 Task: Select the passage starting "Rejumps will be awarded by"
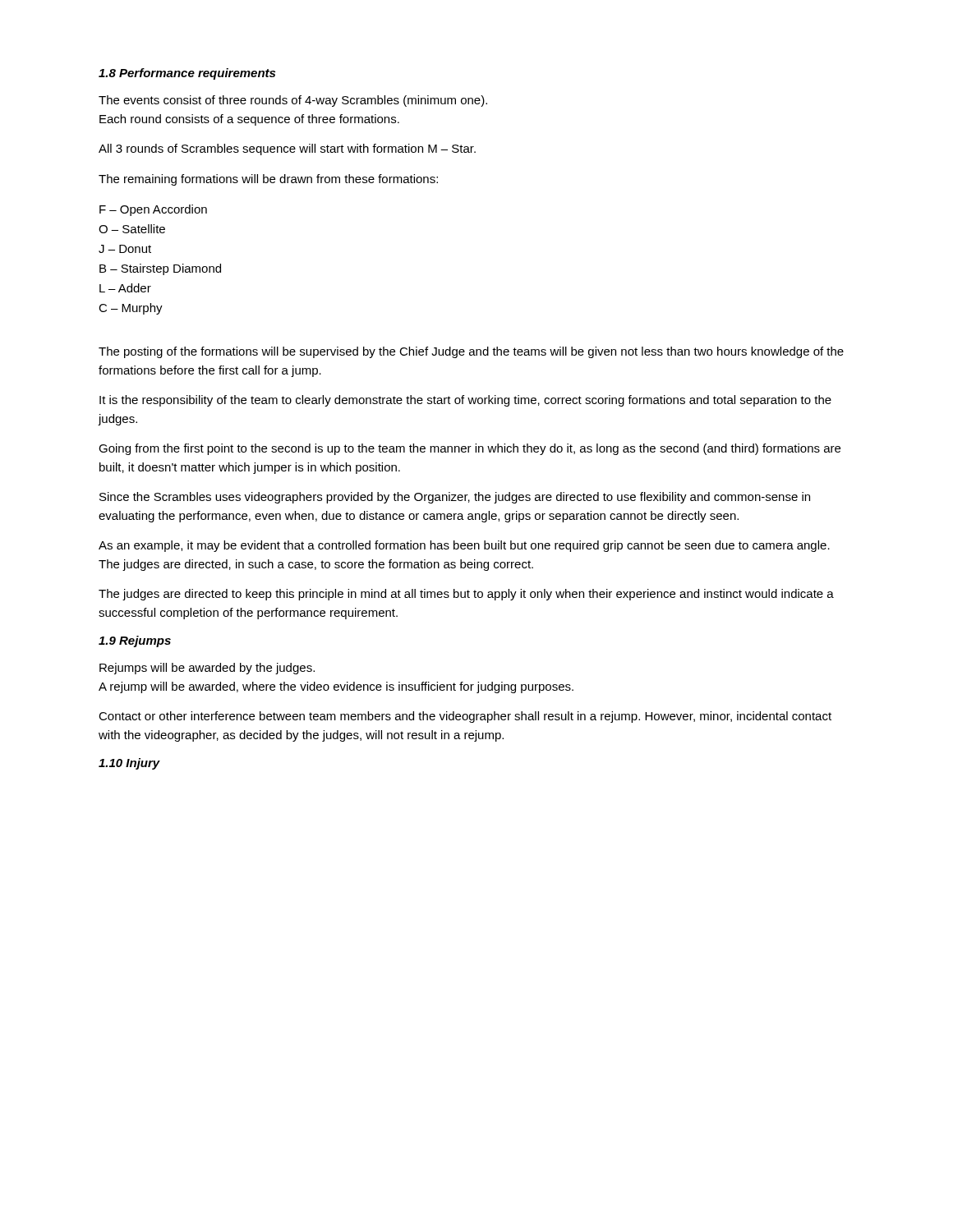point(337,677)
